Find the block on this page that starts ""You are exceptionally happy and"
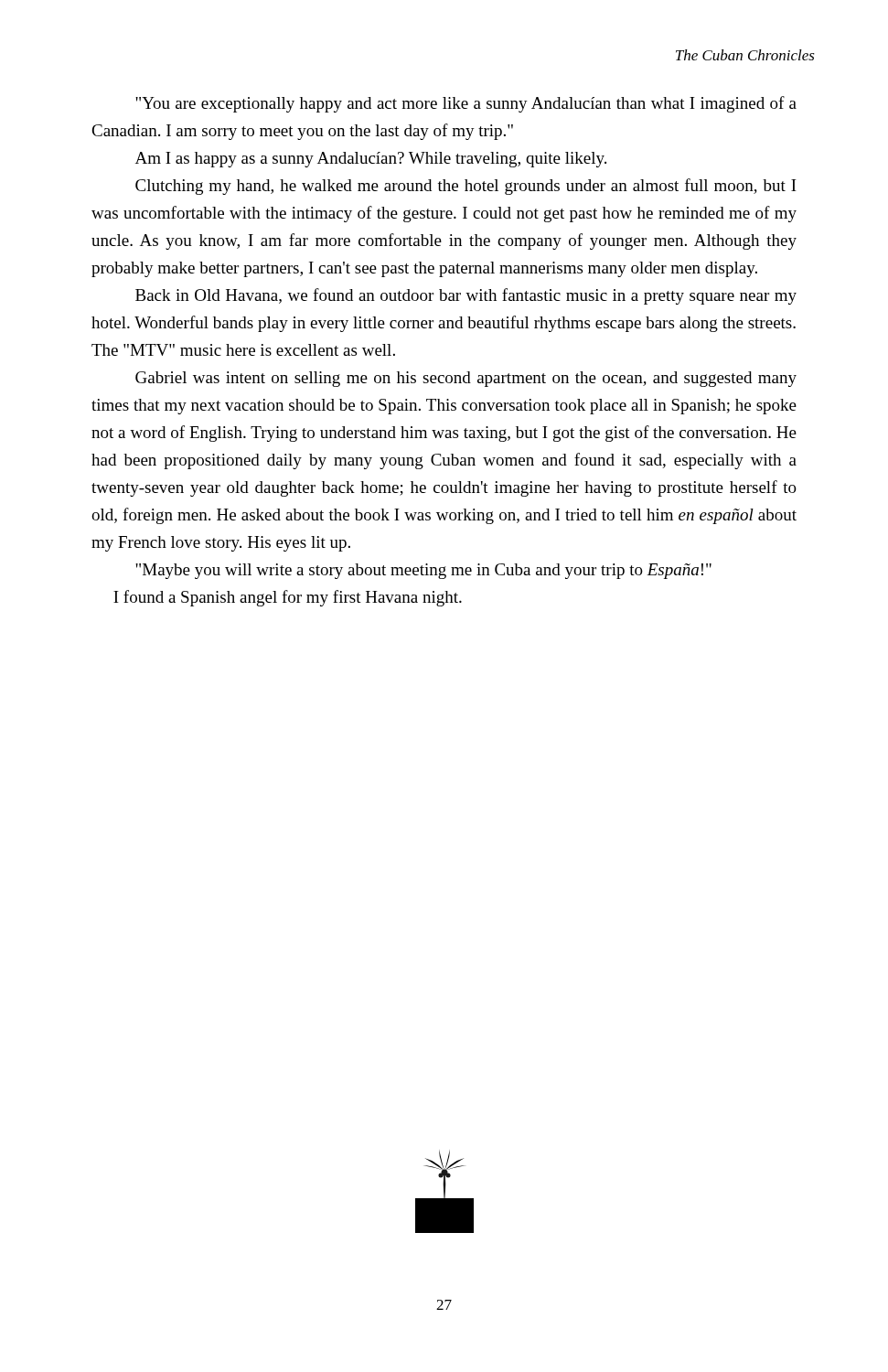 click(466, 104)
